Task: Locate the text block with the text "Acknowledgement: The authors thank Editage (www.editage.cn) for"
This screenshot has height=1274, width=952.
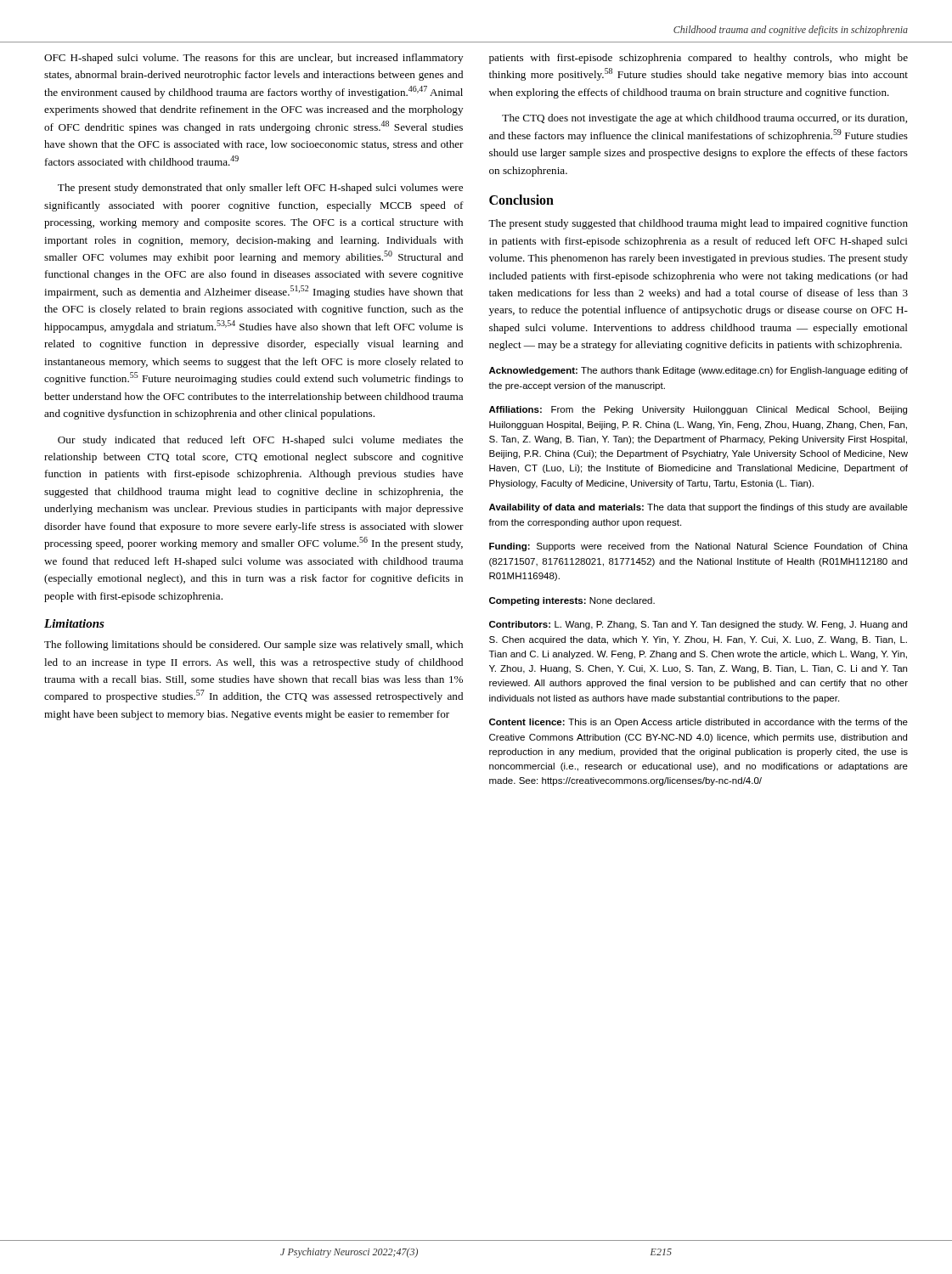Action: point(698,378)
